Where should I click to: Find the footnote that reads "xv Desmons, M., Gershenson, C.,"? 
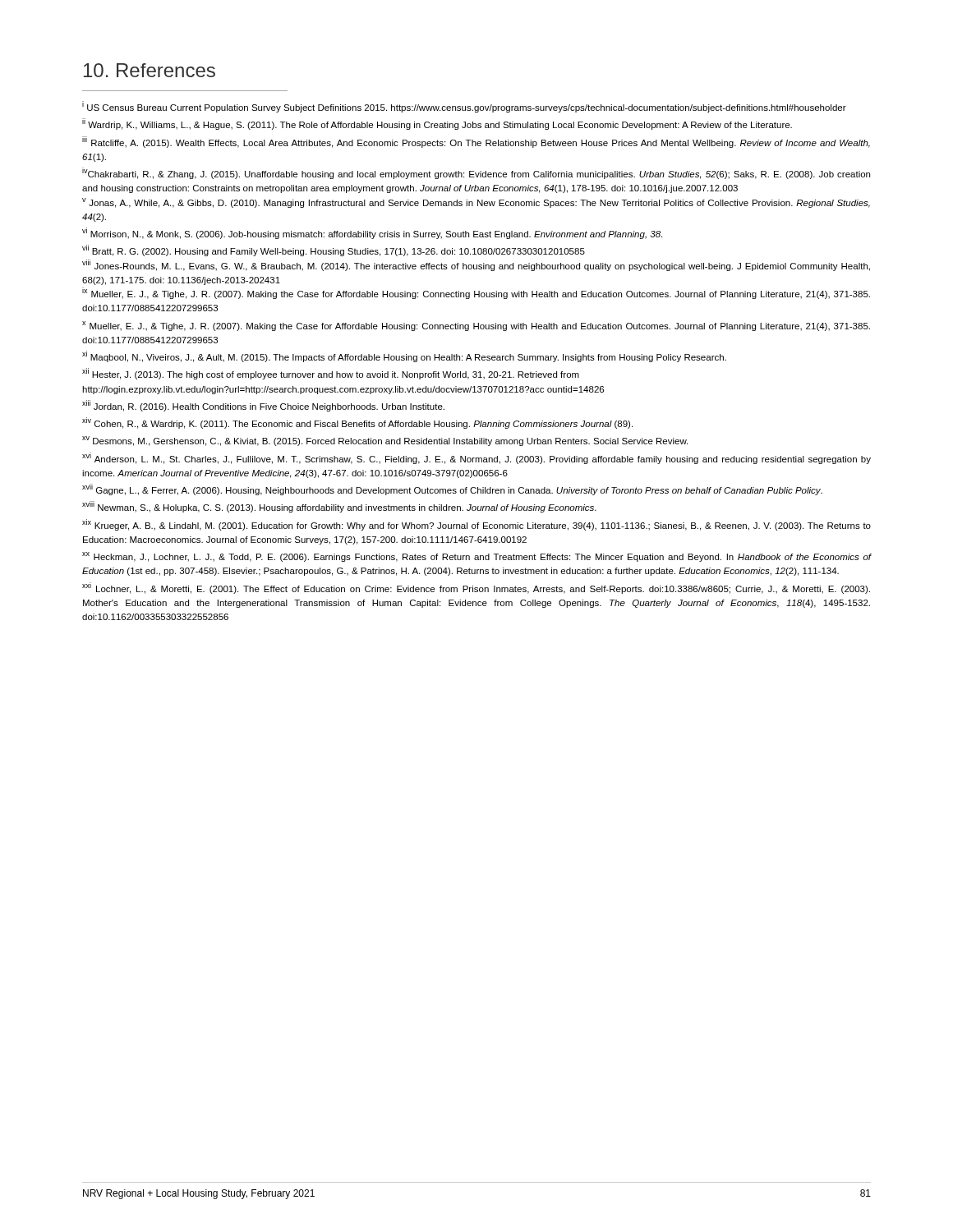385,440
